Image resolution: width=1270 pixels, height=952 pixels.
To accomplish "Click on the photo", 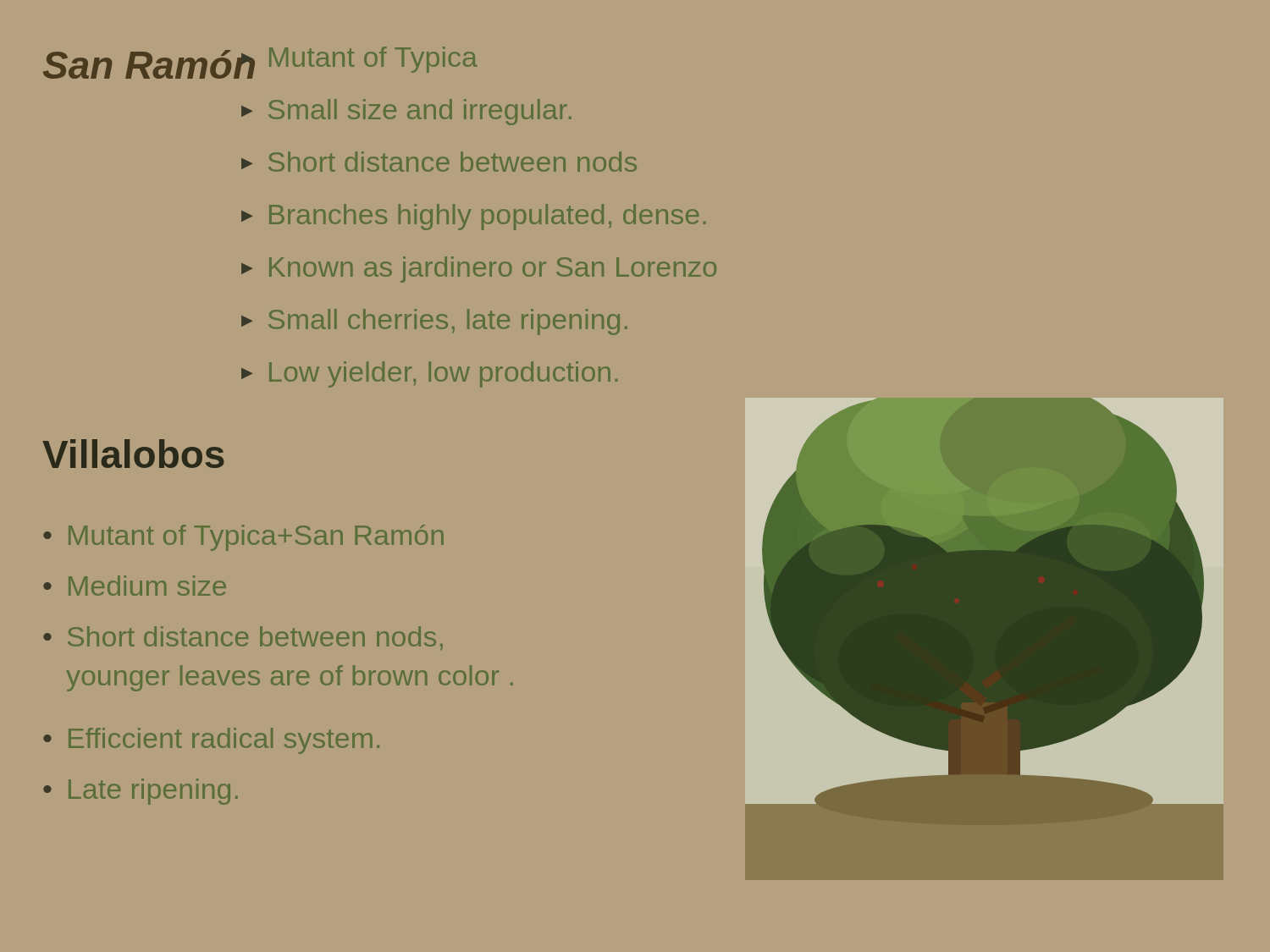I will (984, 639).
